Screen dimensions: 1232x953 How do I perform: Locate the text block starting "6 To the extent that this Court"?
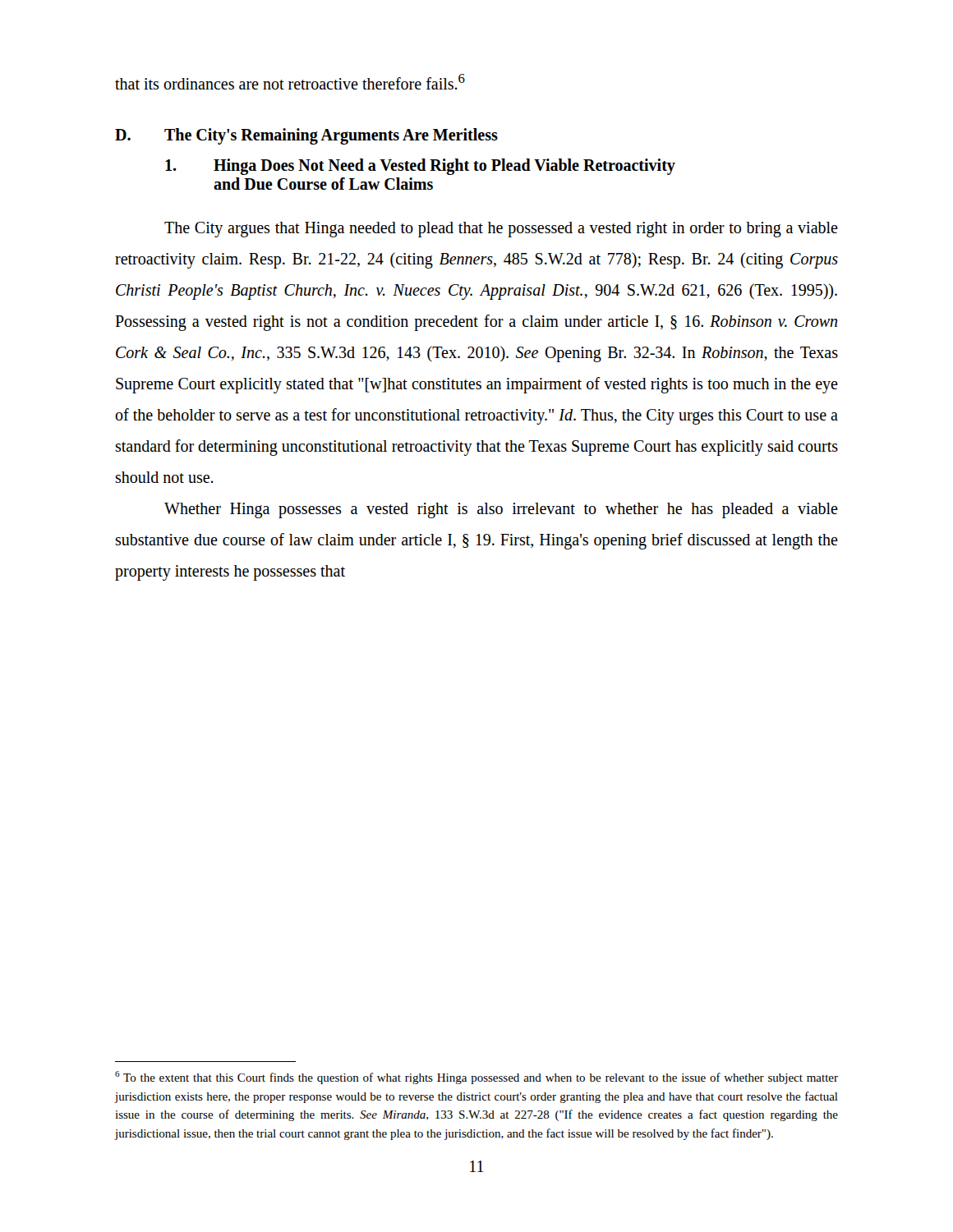[x=476, y=1104]
